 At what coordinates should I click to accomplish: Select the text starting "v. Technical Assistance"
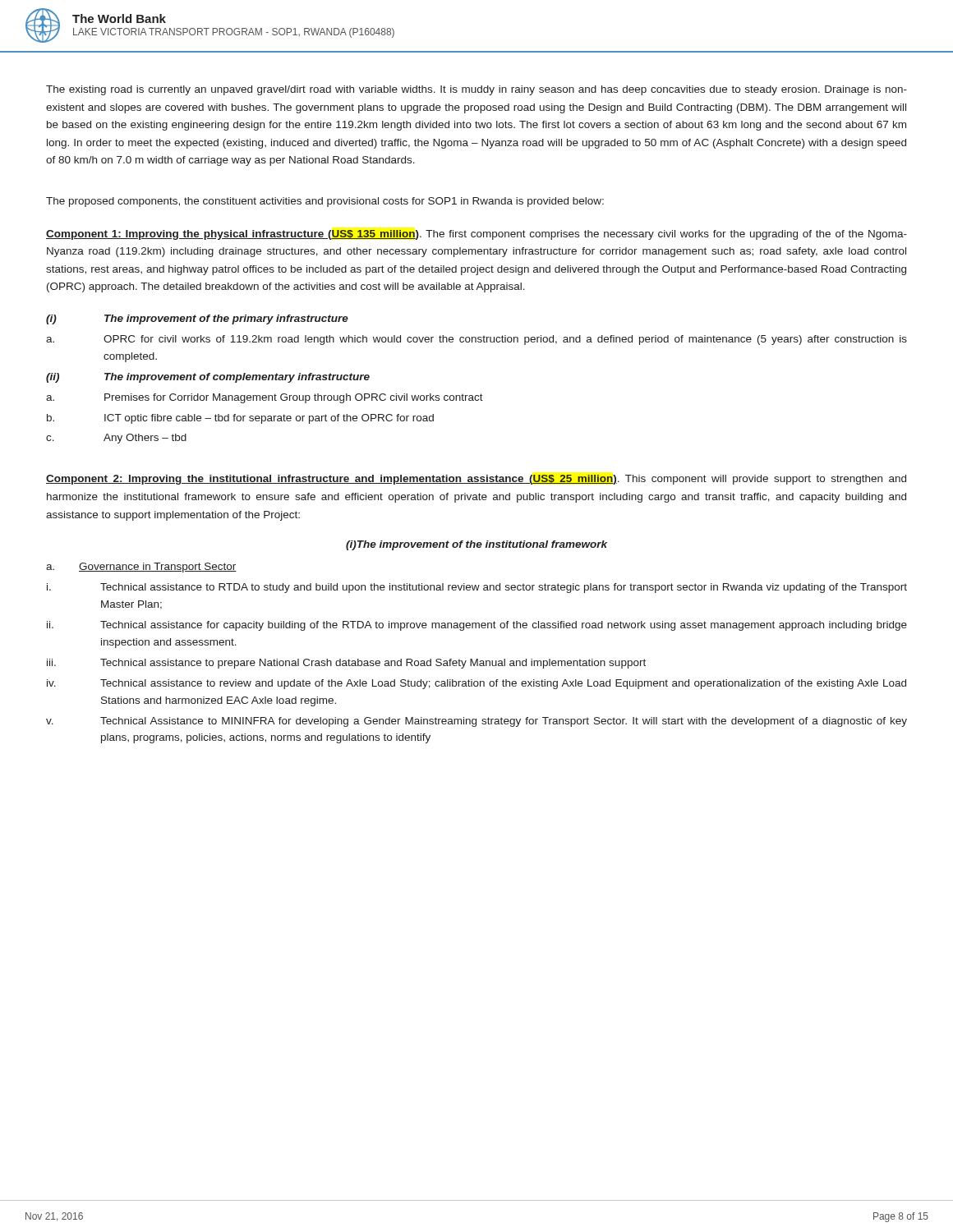pyautogui.click(x=476, y=730)
